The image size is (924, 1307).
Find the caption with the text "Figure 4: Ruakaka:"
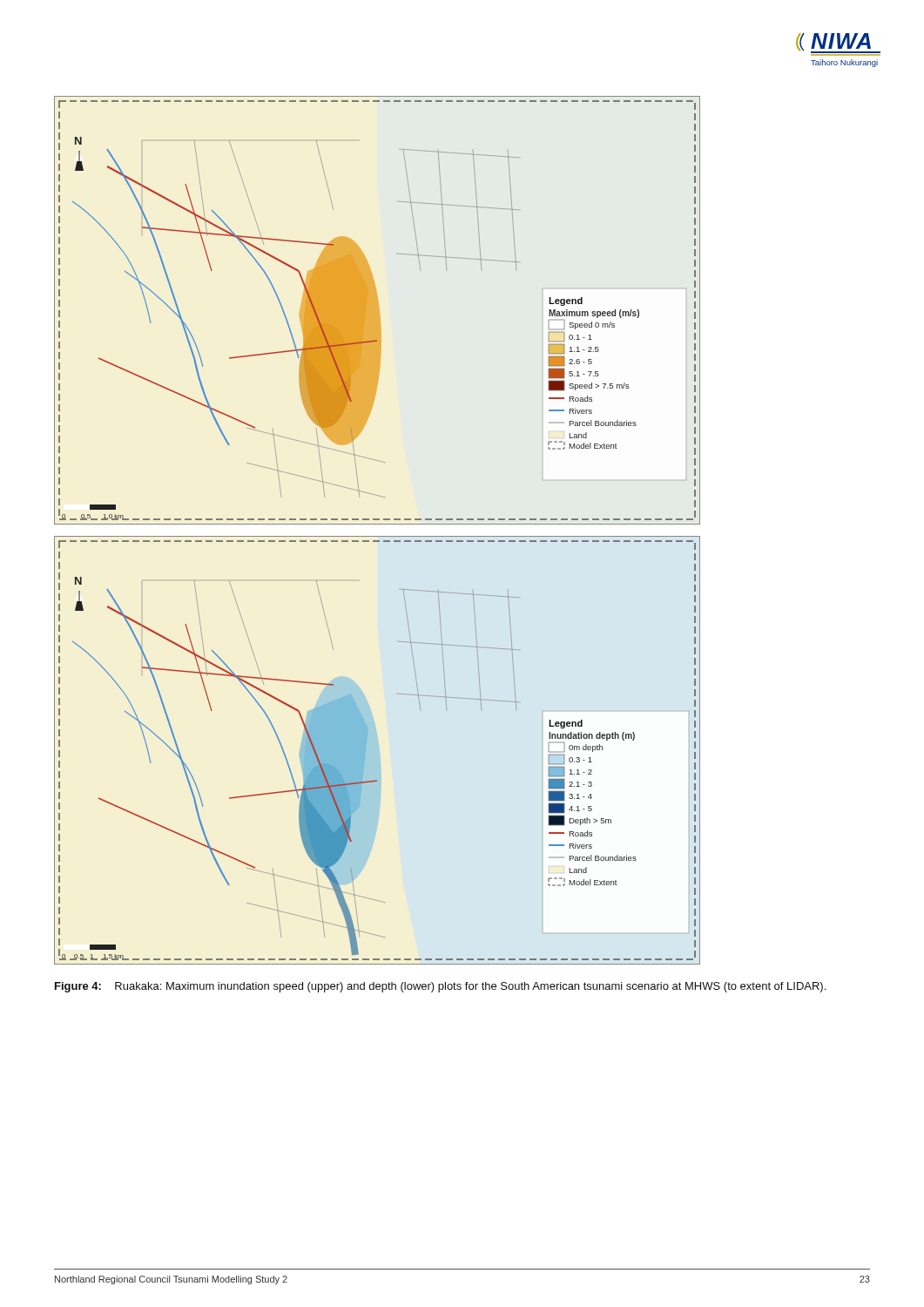click(x=440, y=986)
